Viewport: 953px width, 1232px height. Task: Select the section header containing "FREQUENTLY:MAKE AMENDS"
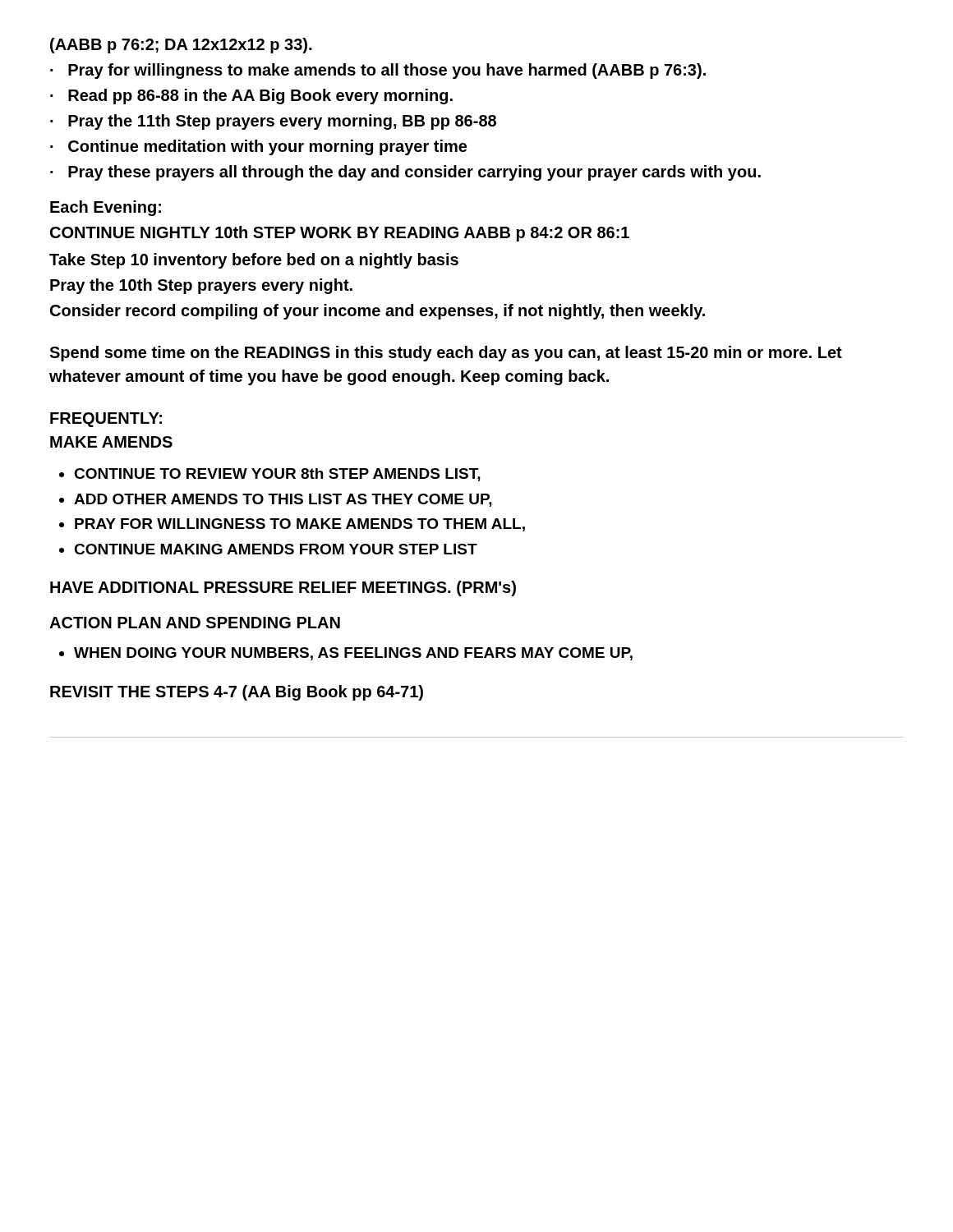click(111, 430)
